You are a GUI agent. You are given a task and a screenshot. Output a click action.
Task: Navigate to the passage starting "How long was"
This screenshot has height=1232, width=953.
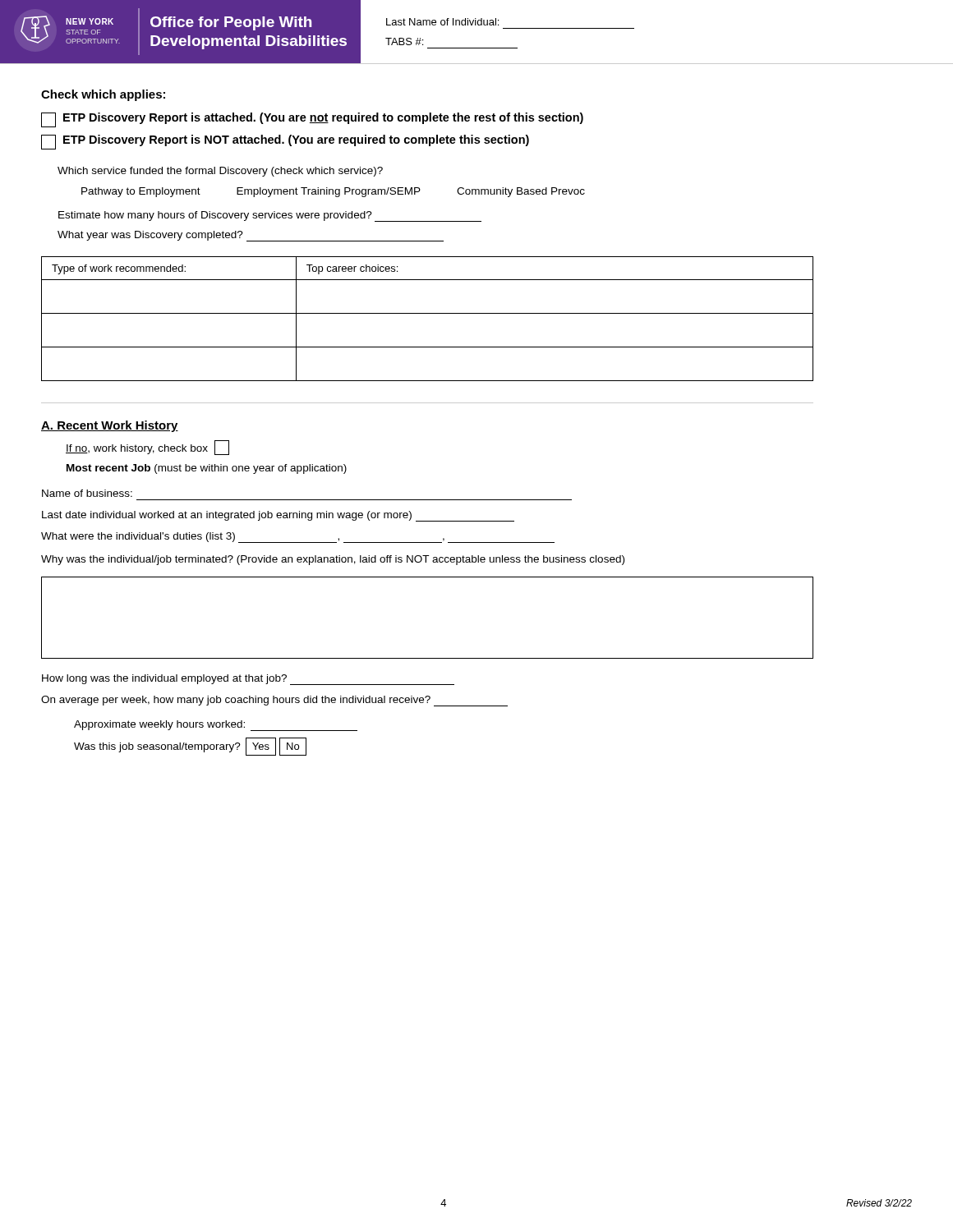pyautogui.click(x=248, y=678)
